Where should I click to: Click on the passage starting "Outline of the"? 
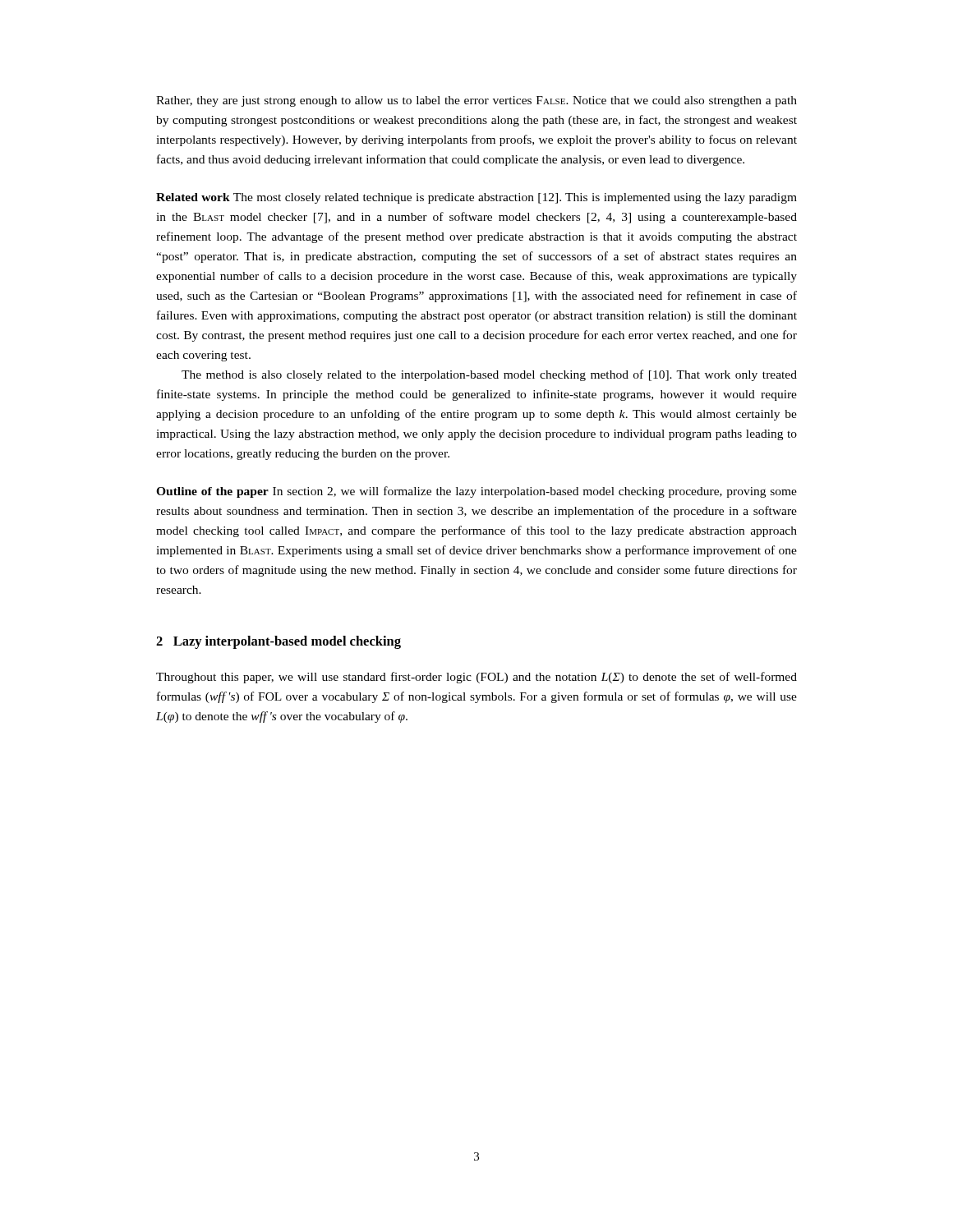(476, 541)
